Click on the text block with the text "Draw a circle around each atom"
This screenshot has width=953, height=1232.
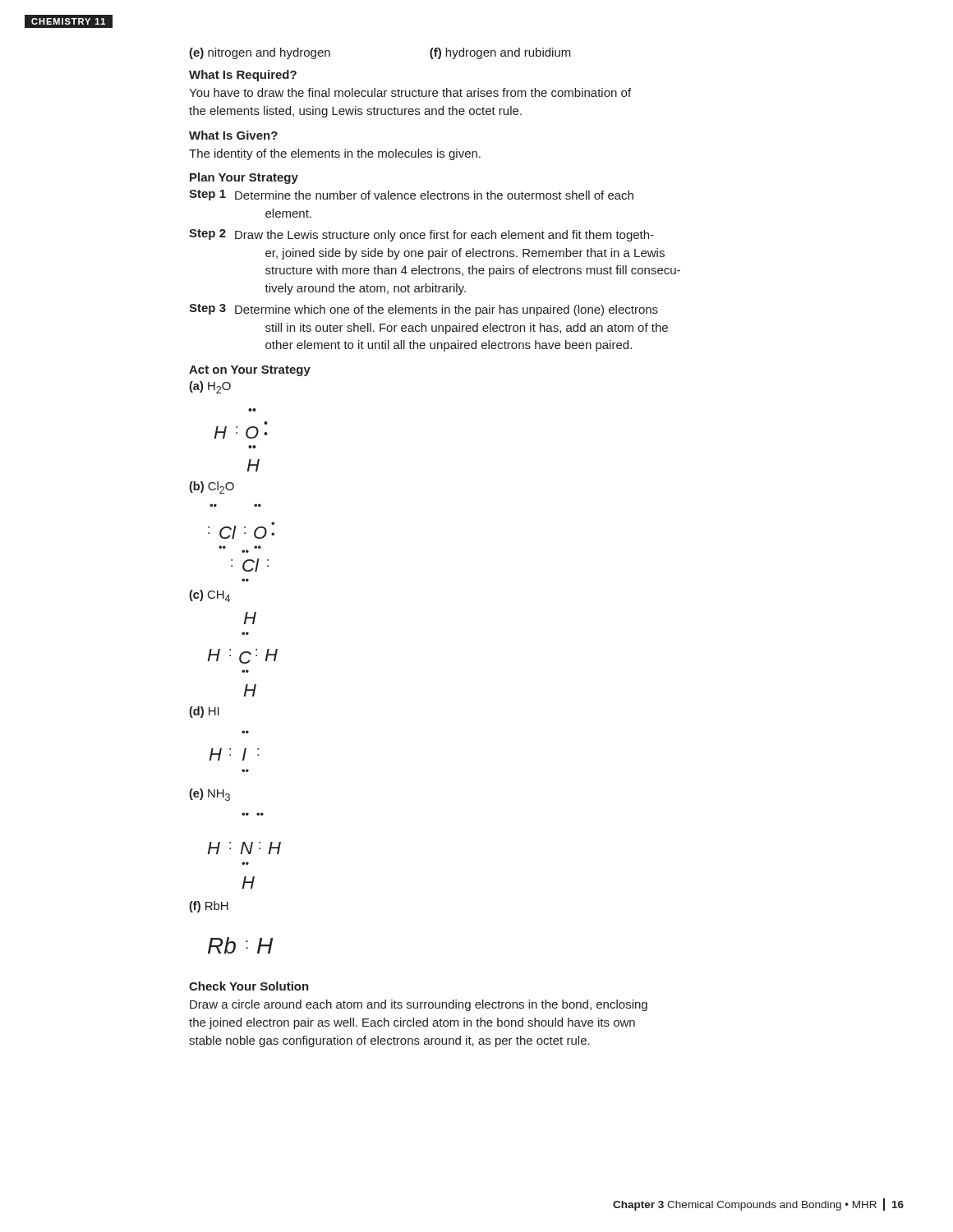click(418, 1022)
